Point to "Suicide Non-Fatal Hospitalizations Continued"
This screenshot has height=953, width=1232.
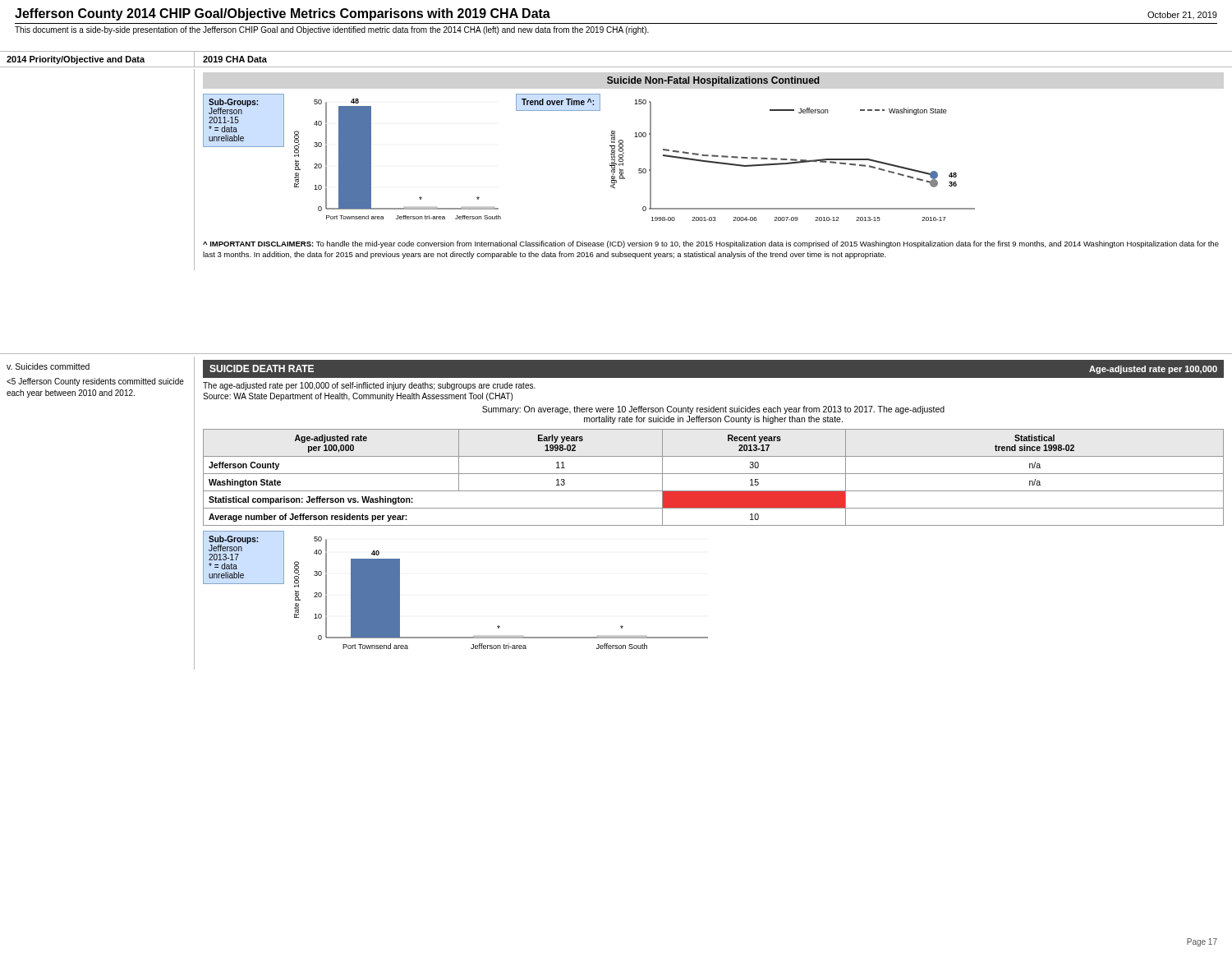tap(713, 80)
